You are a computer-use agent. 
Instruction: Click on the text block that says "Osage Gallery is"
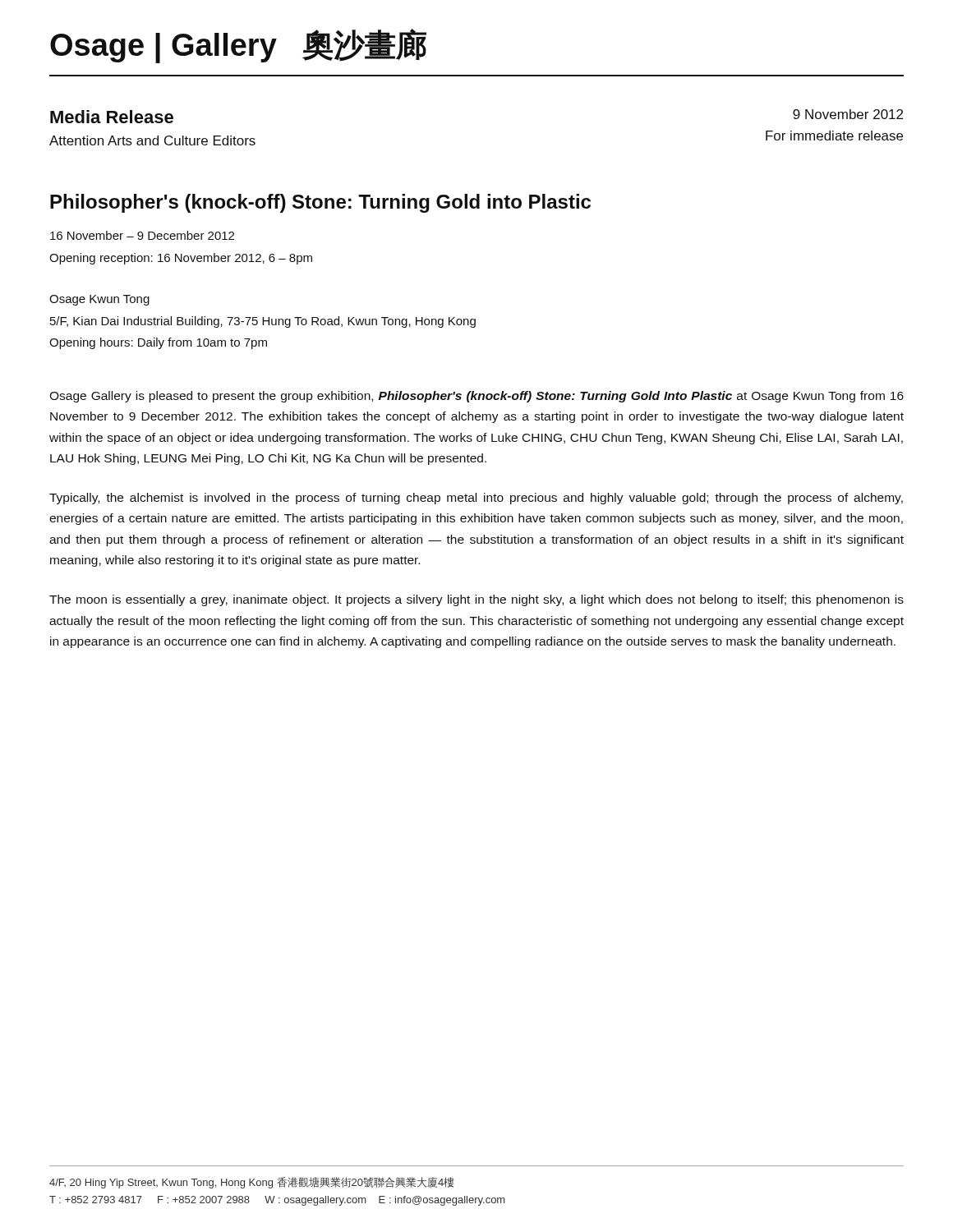coord(476,427)
